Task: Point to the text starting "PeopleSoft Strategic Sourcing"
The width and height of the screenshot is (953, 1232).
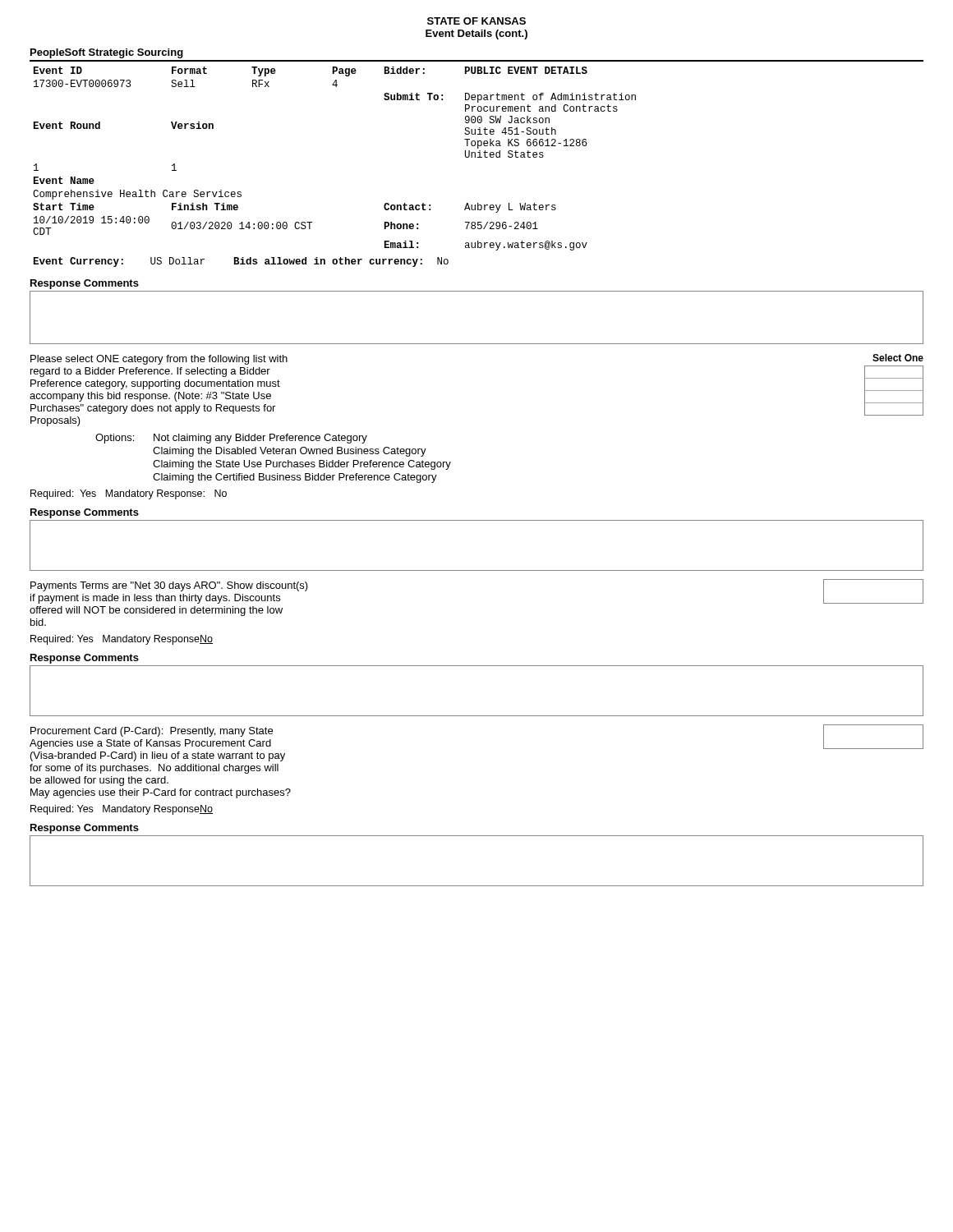Action: (106, 52)
